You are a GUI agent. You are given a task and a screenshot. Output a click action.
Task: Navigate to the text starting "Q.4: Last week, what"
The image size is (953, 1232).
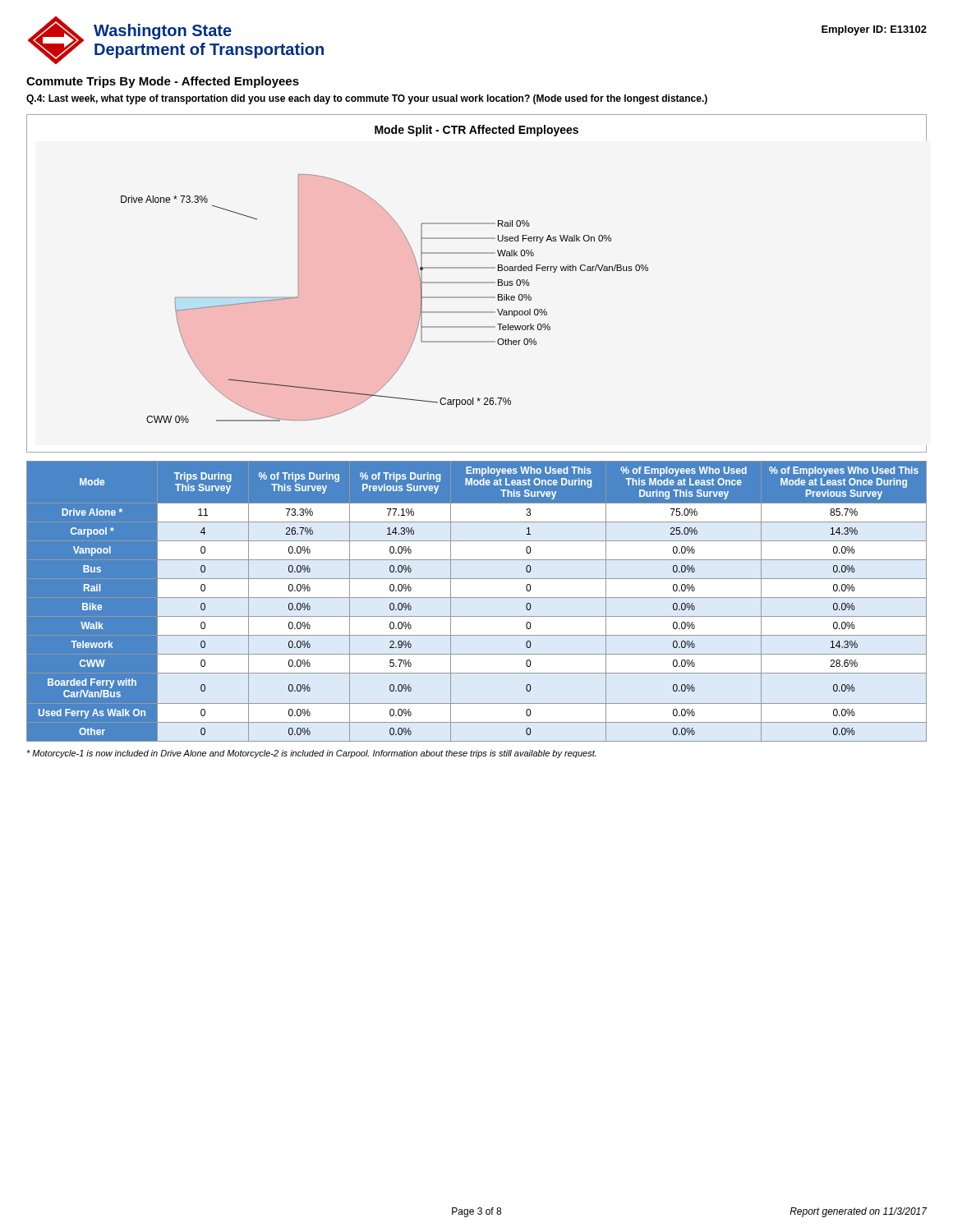pos(367,99)
